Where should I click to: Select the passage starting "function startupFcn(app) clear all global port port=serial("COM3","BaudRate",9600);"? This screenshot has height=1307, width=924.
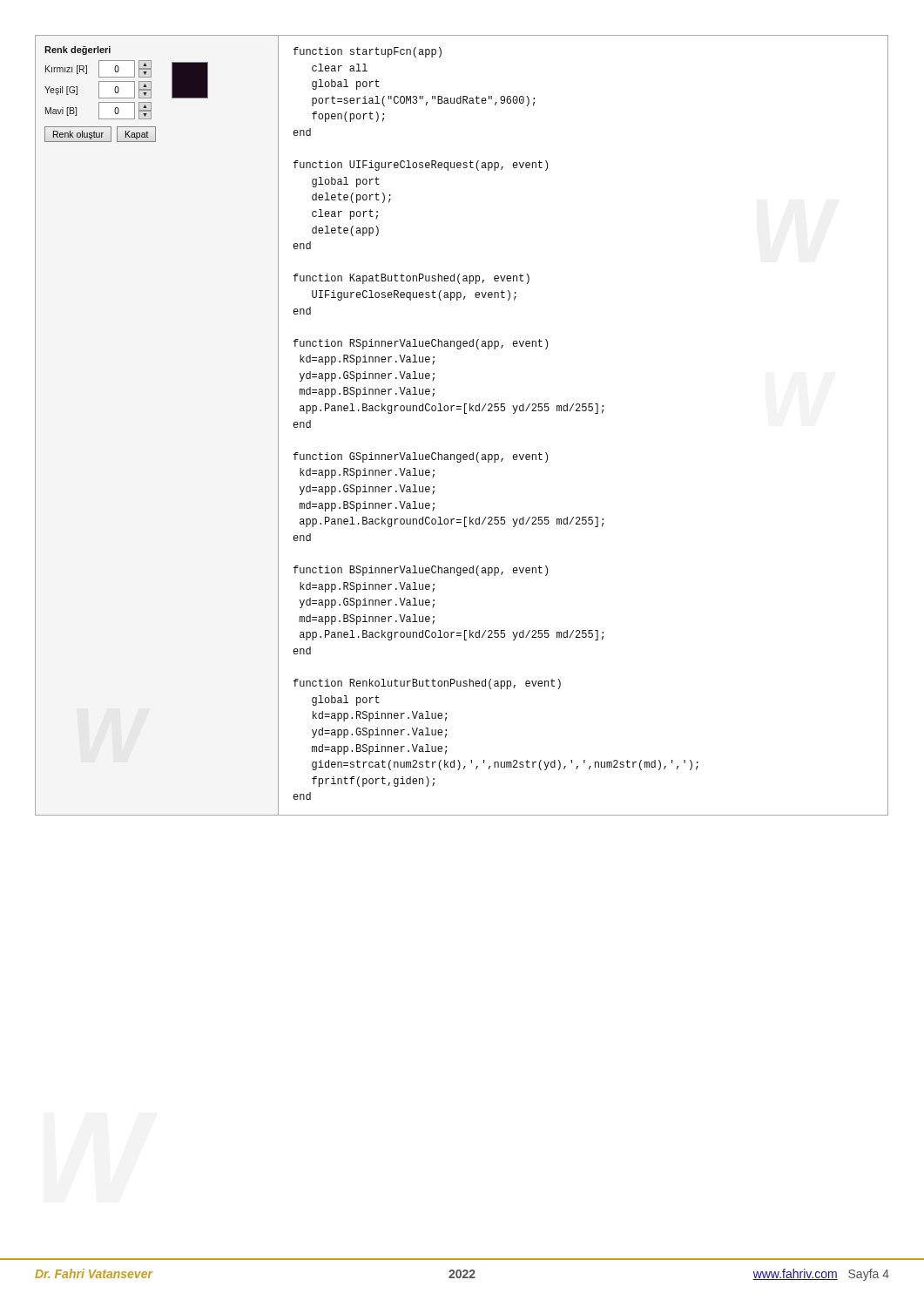click(x=368, y=52)
